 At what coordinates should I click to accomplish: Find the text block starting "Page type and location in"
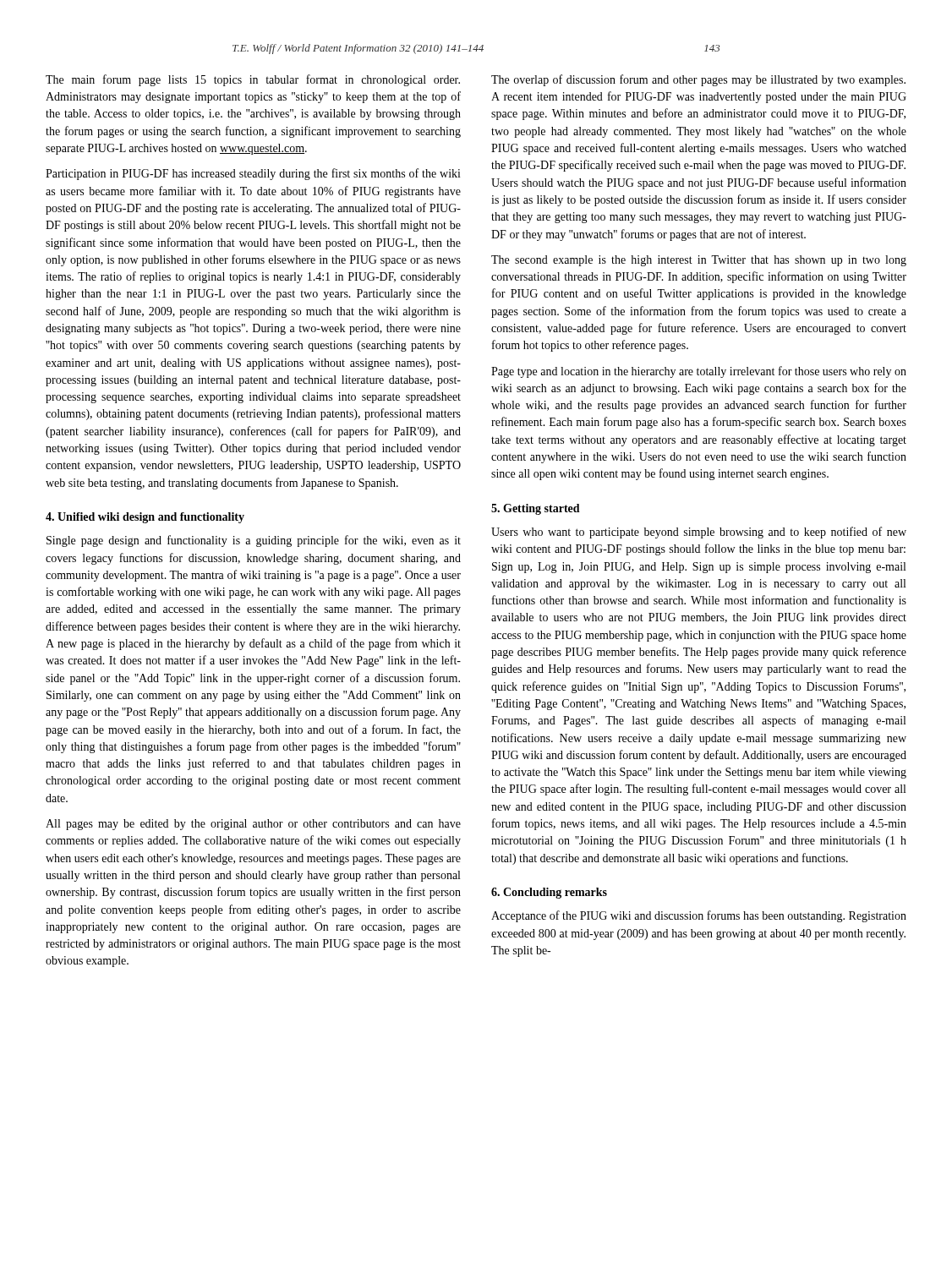[699, 423]
